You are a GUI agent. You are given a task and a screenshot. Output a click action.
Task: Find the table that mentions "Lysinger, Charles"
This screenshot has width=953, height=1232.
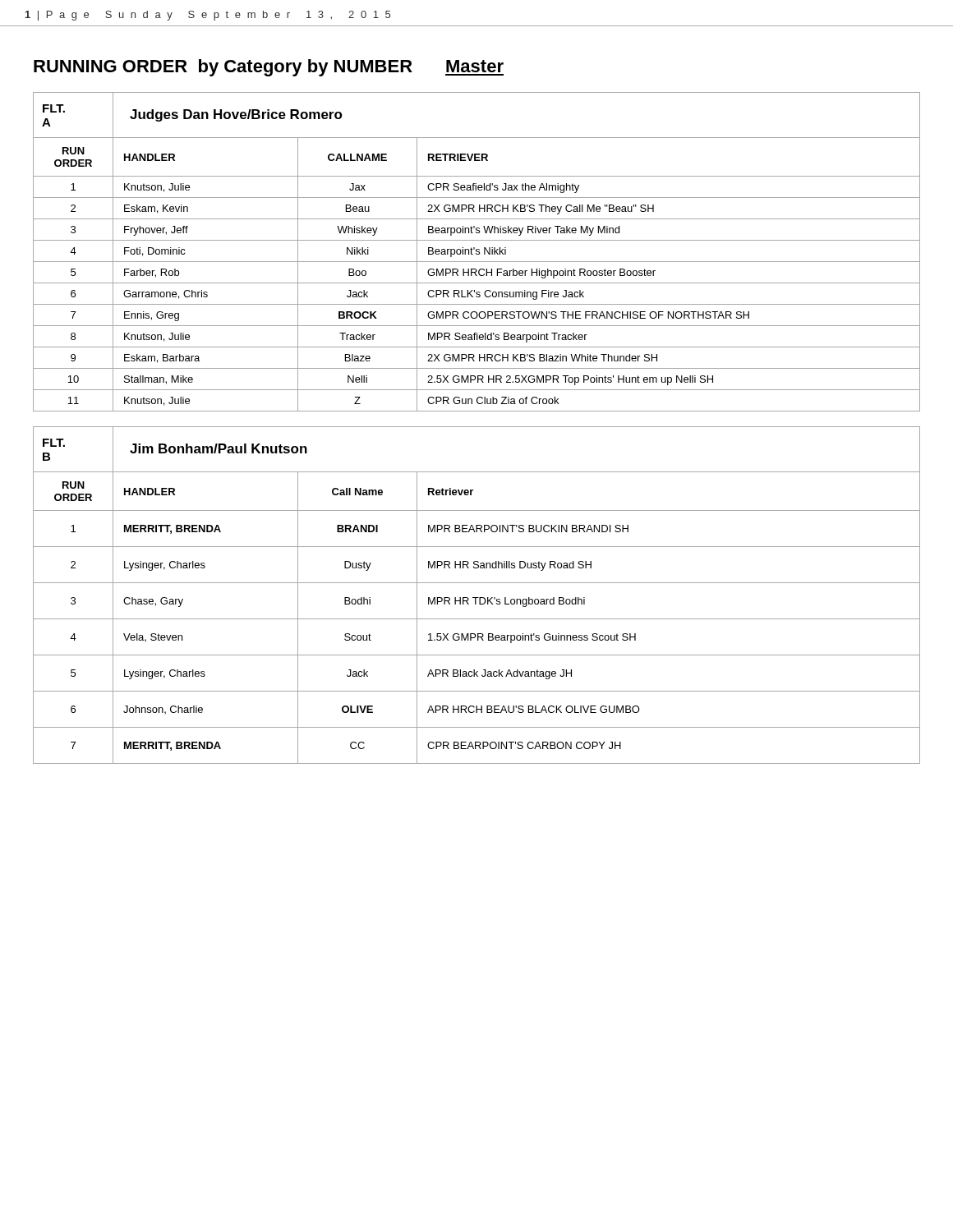coord(476,595)
